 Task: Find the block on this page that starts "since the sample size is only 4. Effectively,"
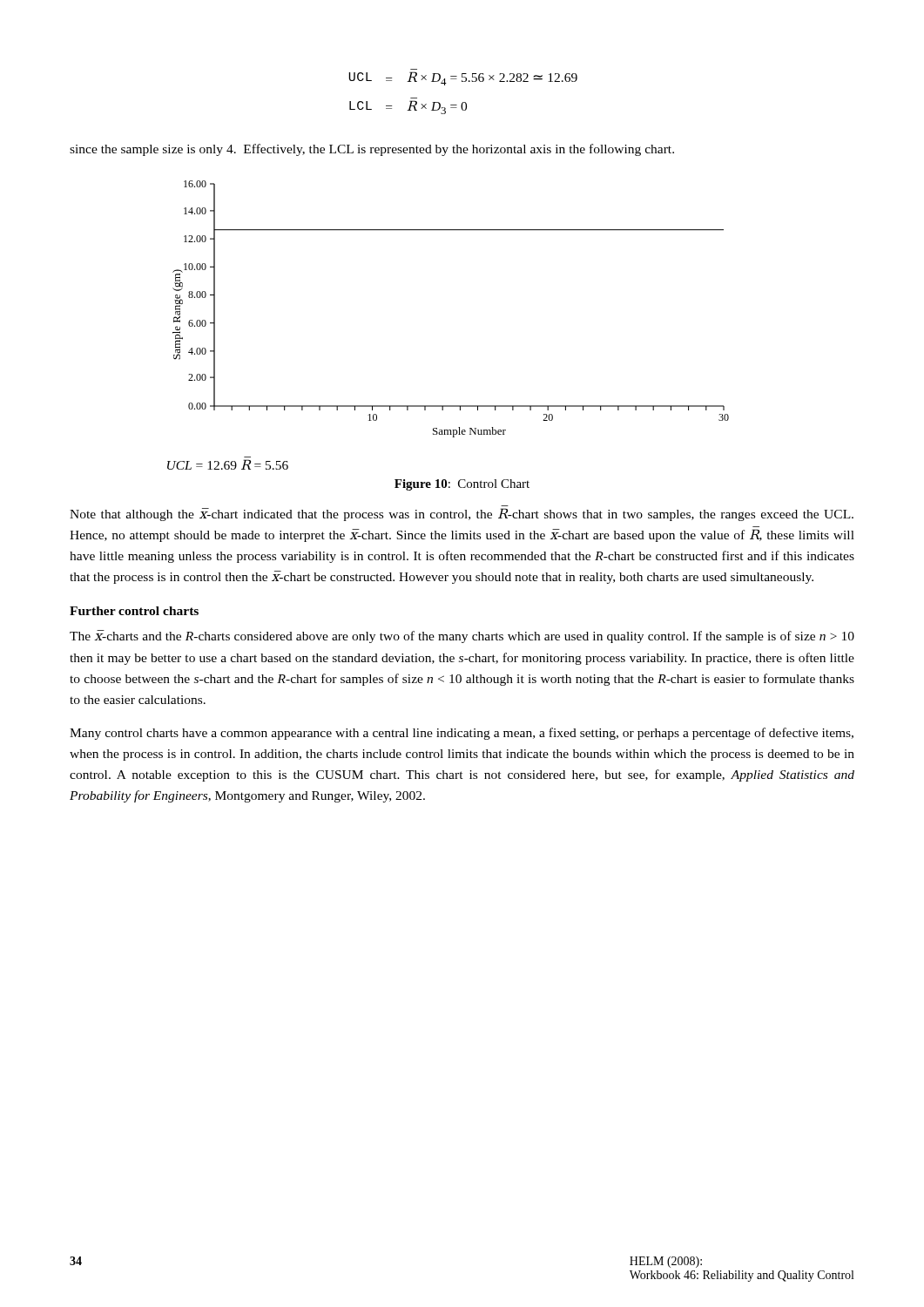(x=372, y=149)
